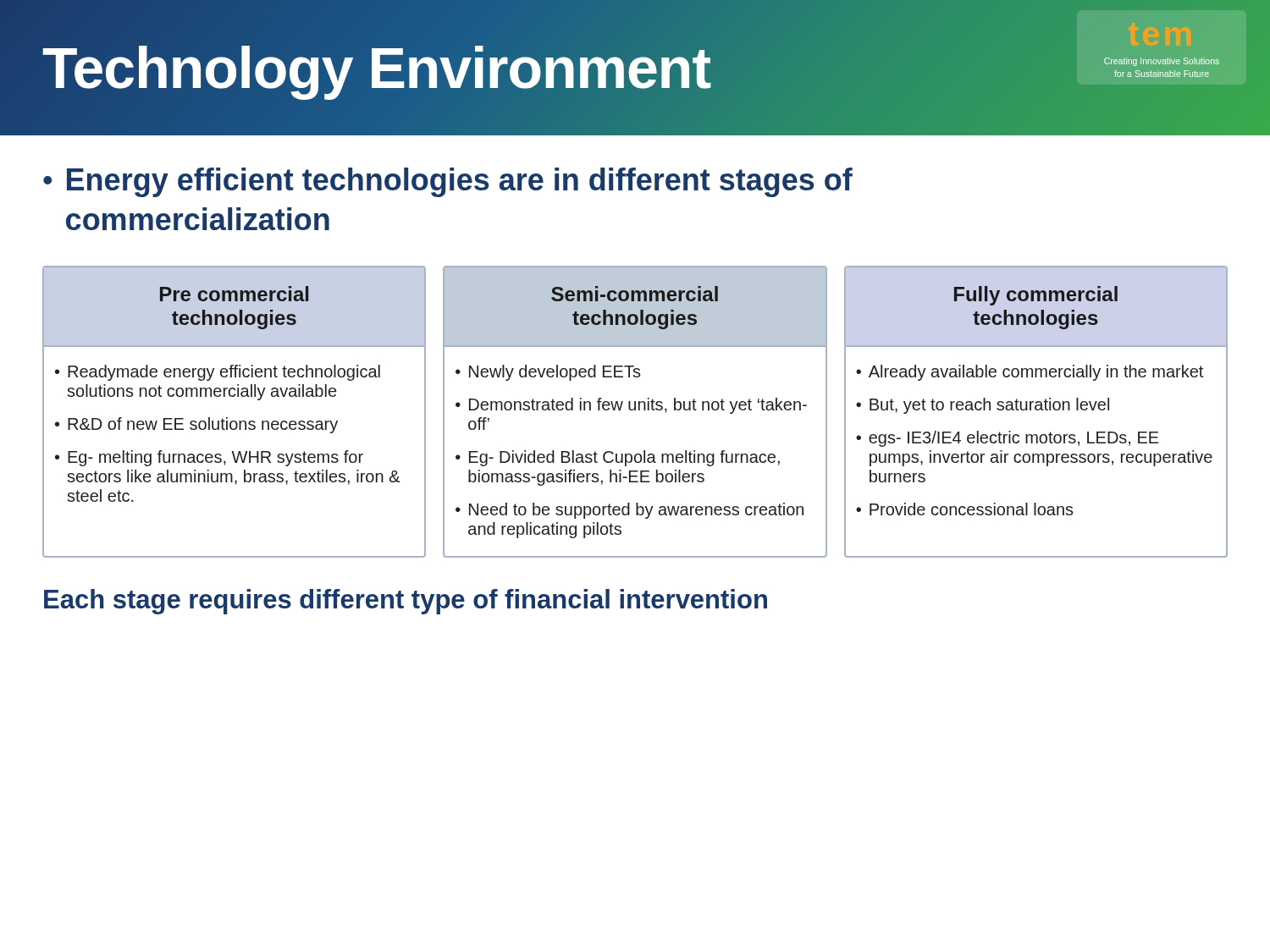The height and width of the screenshot is (952, 1270).
Task: Find the block starting "• R&D of new"
Action: pos(196,424)
